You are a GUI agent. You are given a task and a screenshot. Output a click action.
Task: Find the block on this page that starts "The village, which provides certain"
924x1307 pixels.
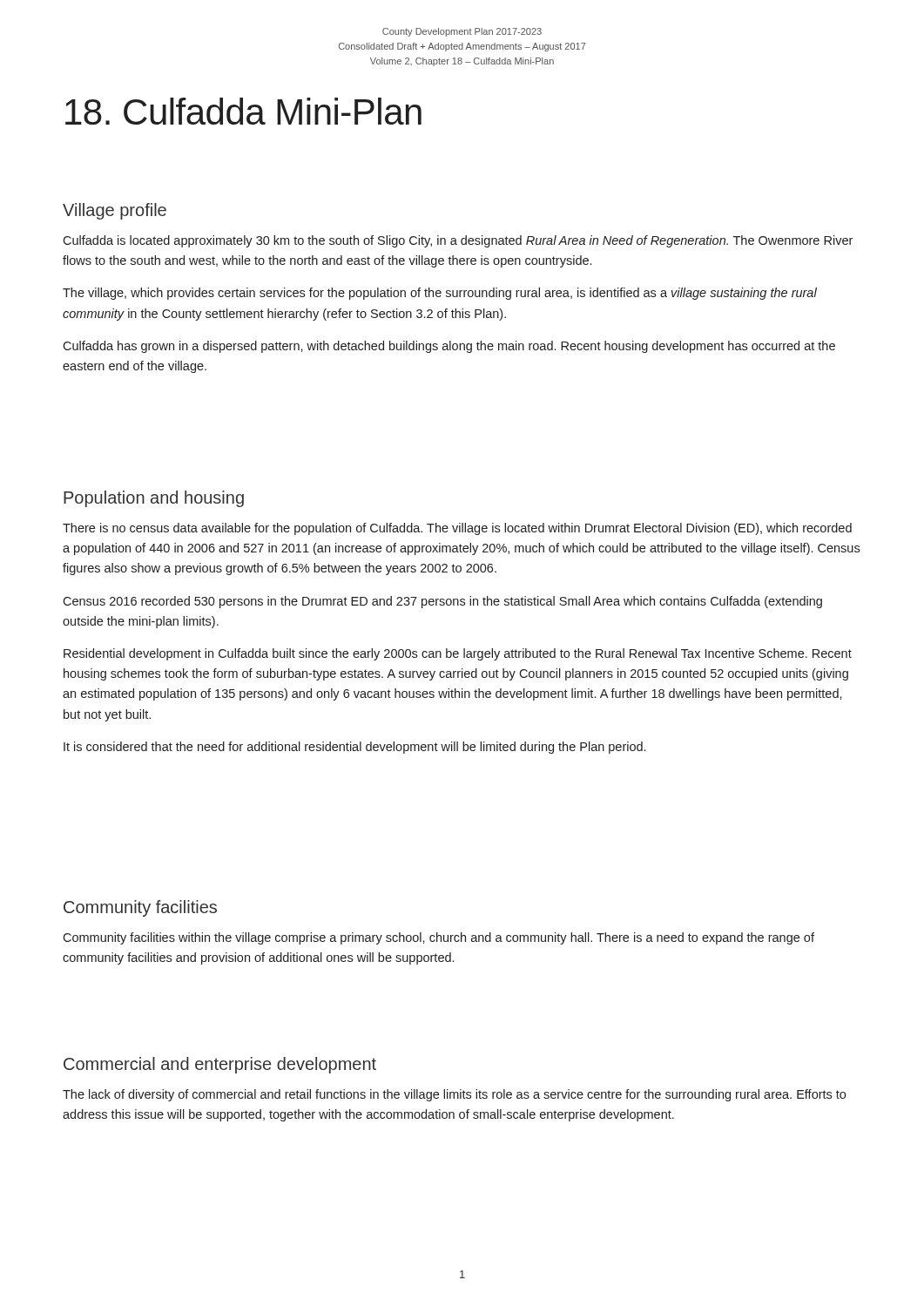pyautogui.click(x=462, y=304)
